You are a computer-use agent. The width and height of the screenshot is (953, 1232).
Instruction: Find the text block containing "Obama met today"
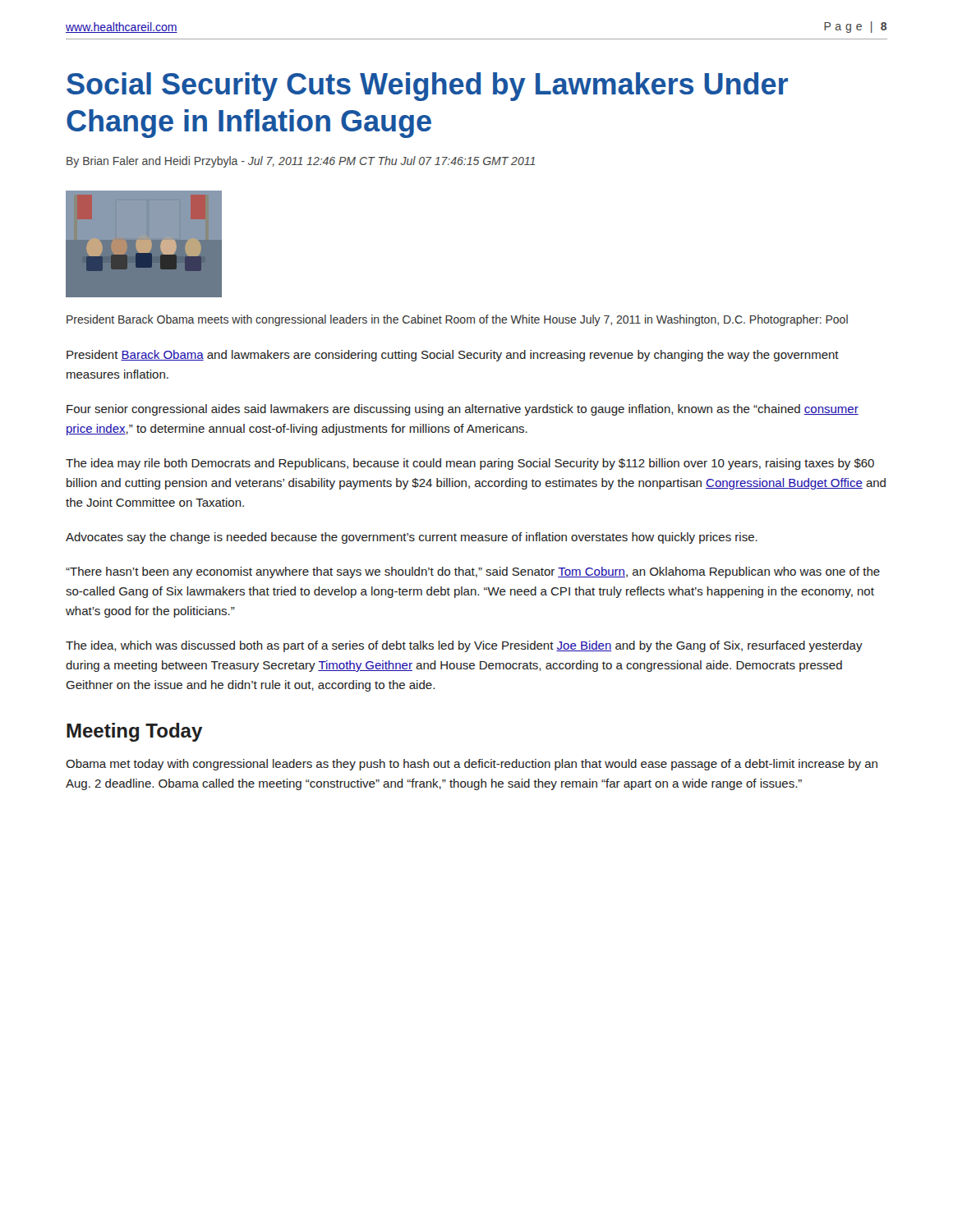(x=472, y=773)
